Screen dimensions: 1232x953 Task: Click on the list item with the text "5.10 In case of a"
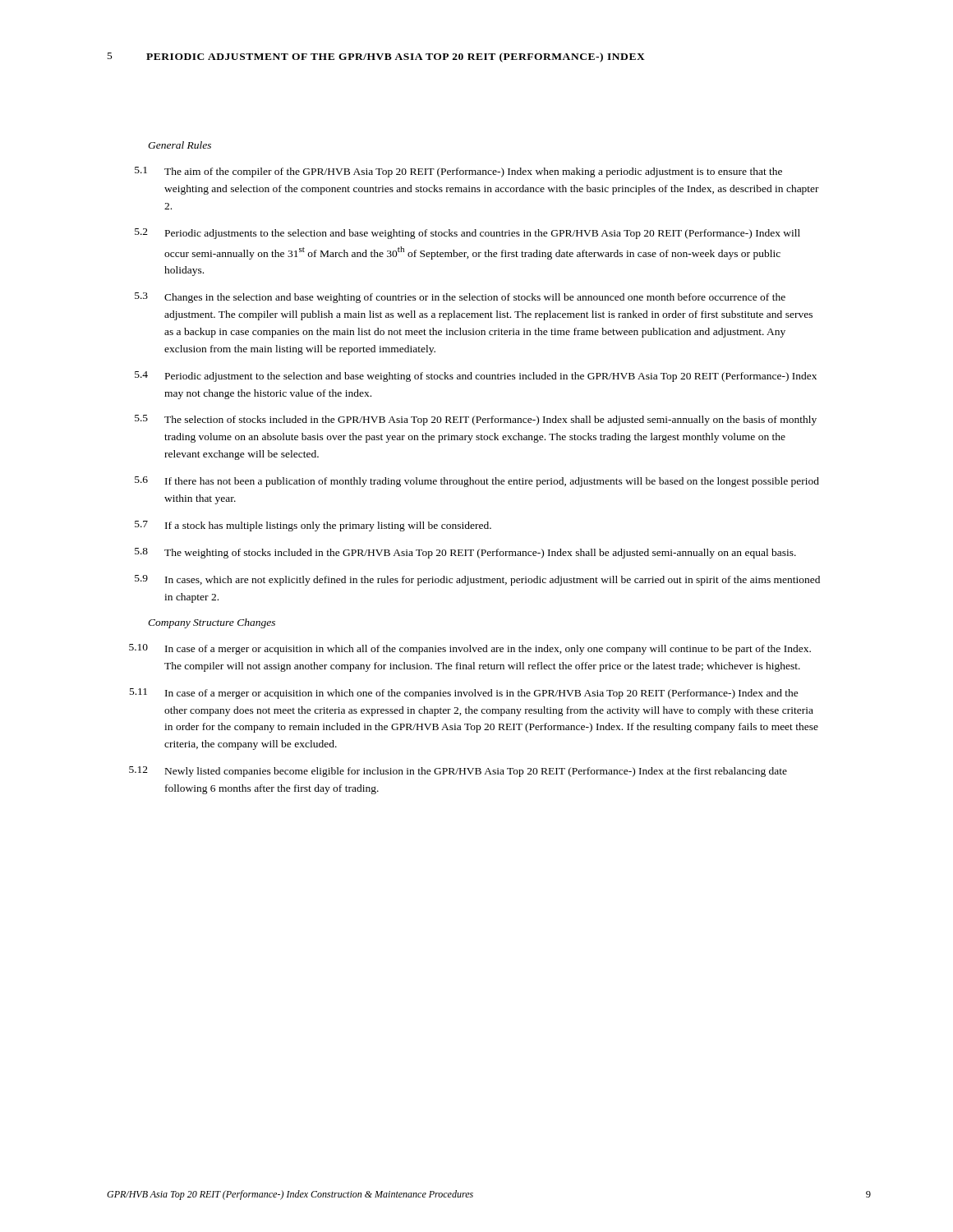tap(464, 658)
